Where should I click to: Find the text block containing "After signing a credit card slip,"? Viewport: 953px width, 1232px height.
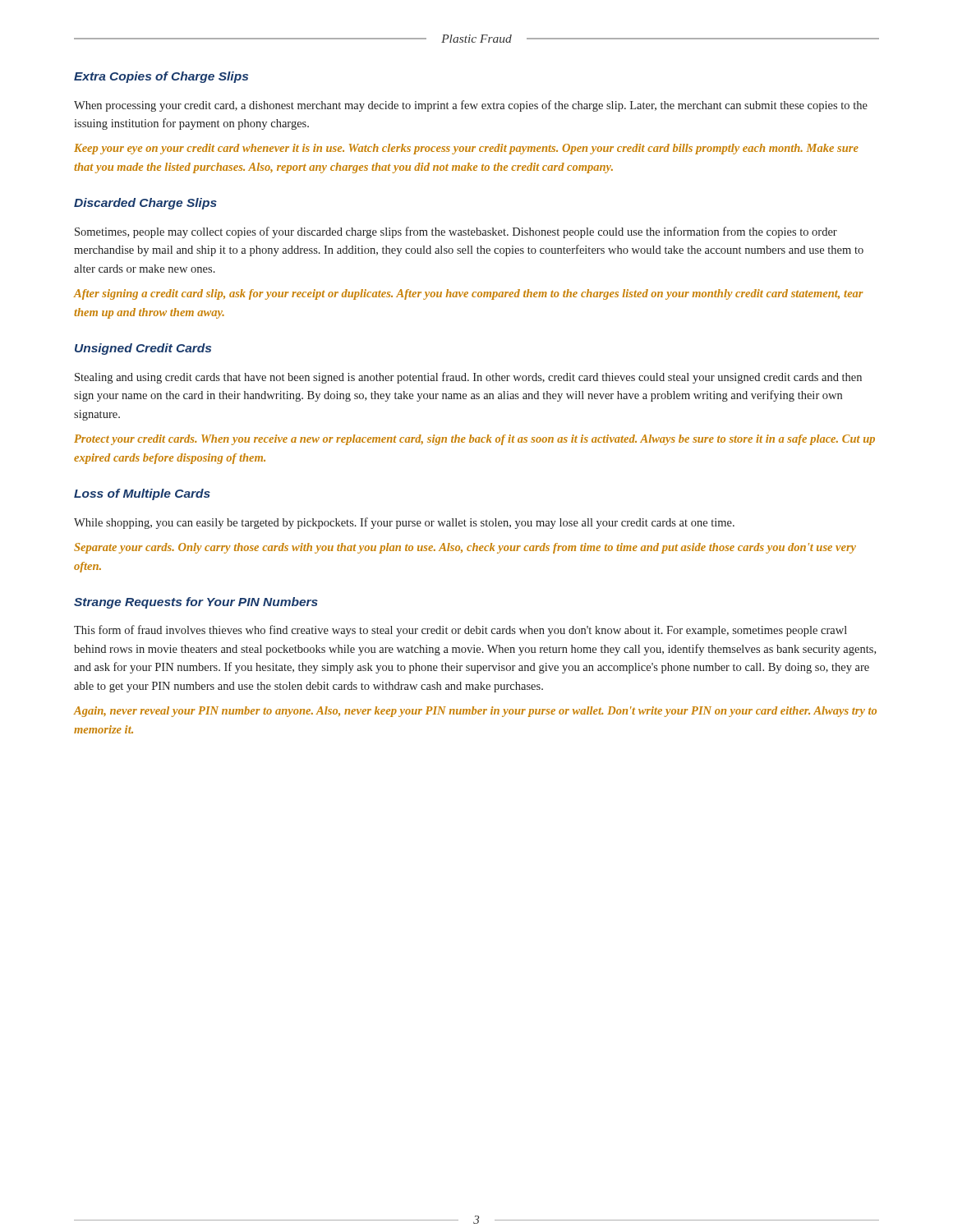pos(476,303)
